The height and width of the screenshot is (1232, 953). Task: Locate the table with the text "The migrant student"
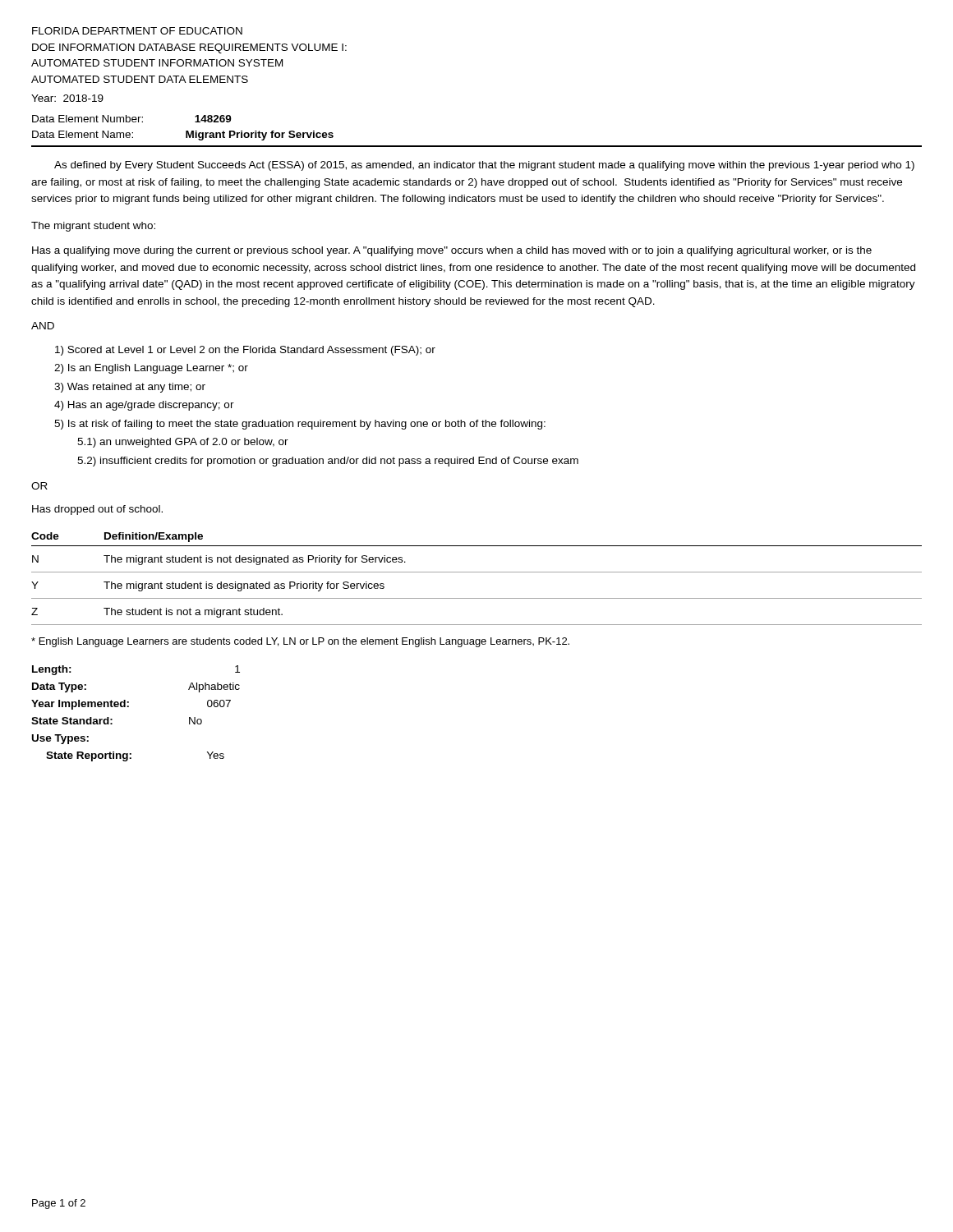[x=476, y=575]
